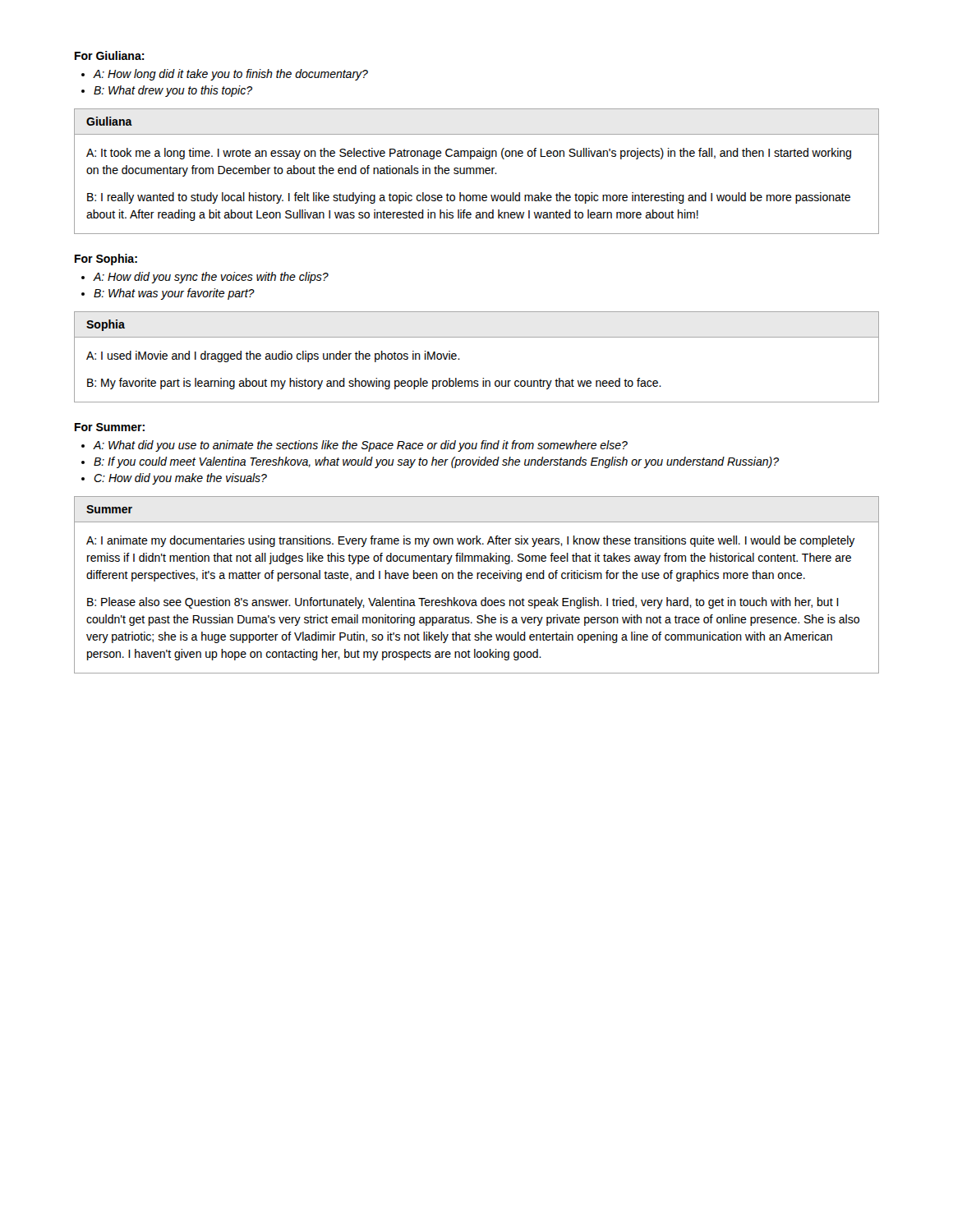The width and height of the screenshot is (953, 1232).
Task: Find the text block starting "B: What was your favorite part?"
Action: tap(174, 293)
